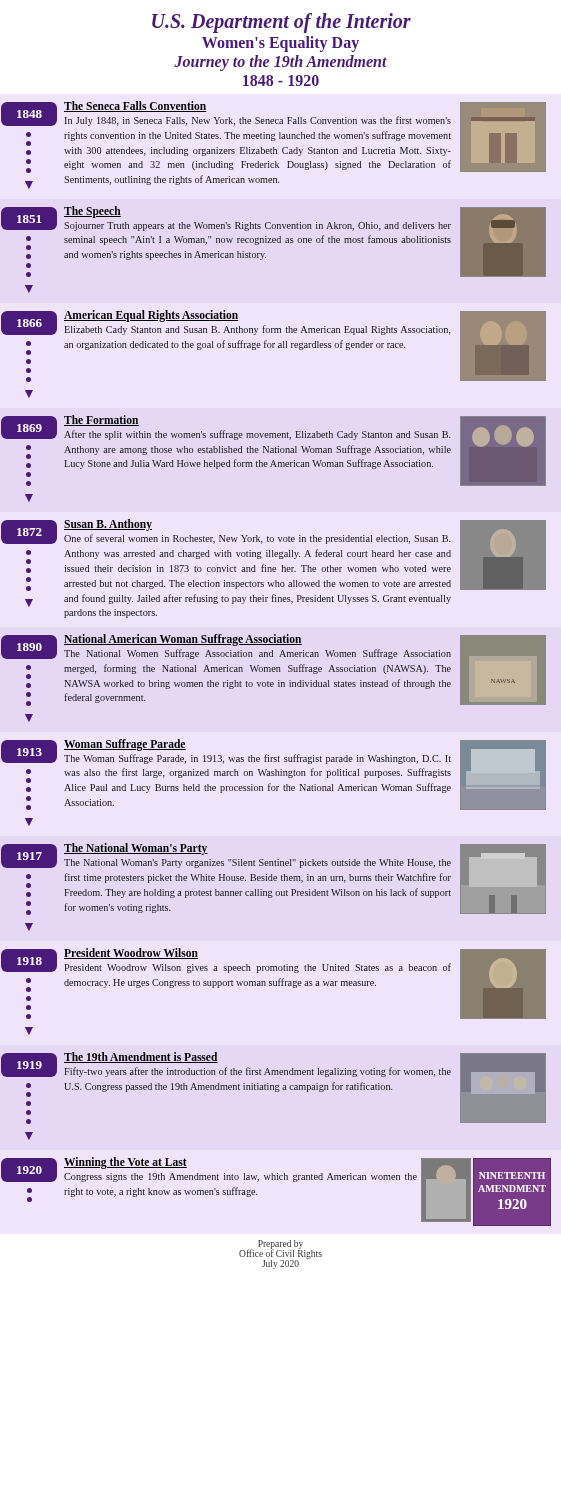
Task: Select the block starting "Susan B. Anthony"
Action: [x=108, y=524]
